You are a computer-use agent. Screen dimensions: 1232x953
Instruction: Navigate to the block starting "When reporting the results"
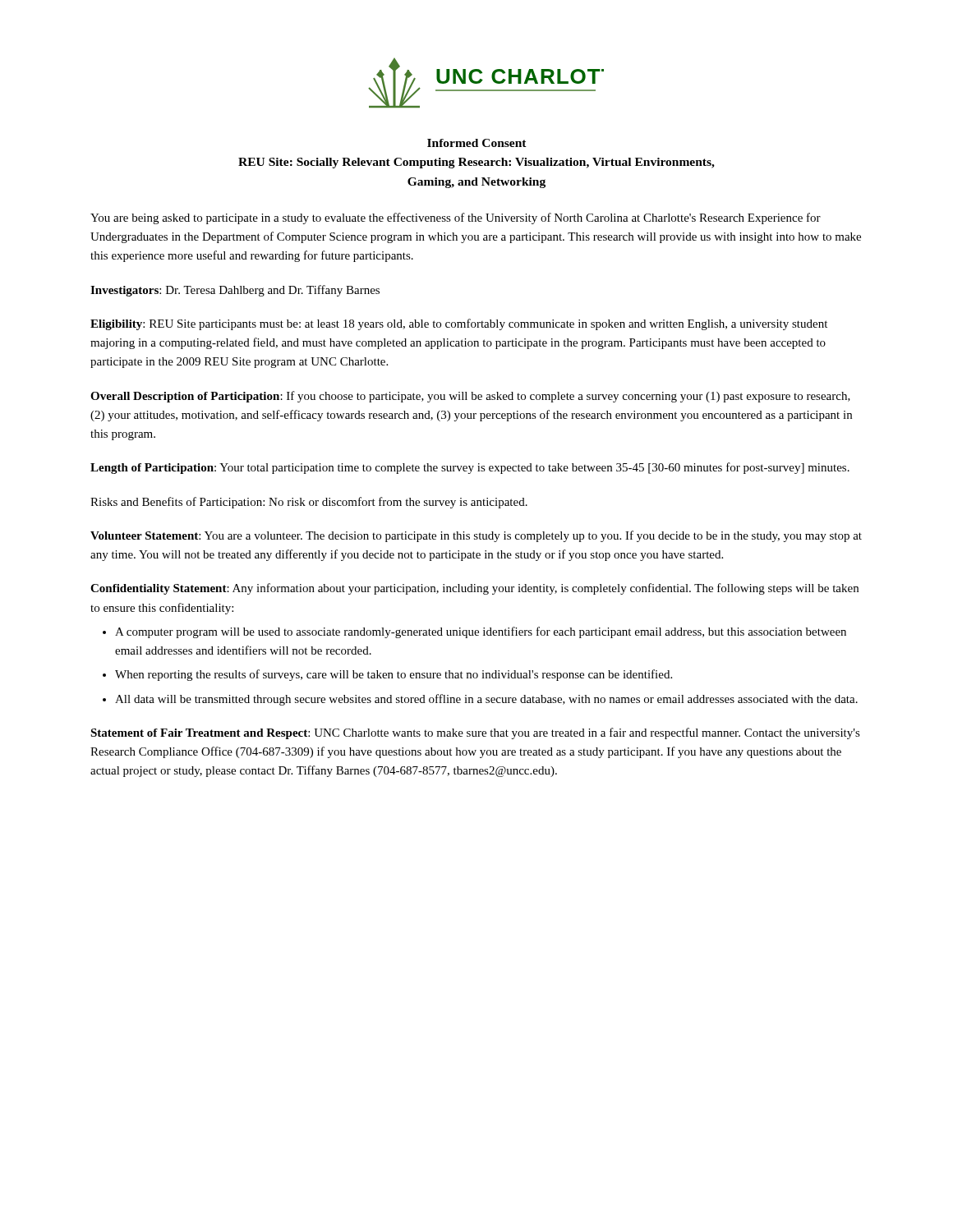tap(394, 675)
